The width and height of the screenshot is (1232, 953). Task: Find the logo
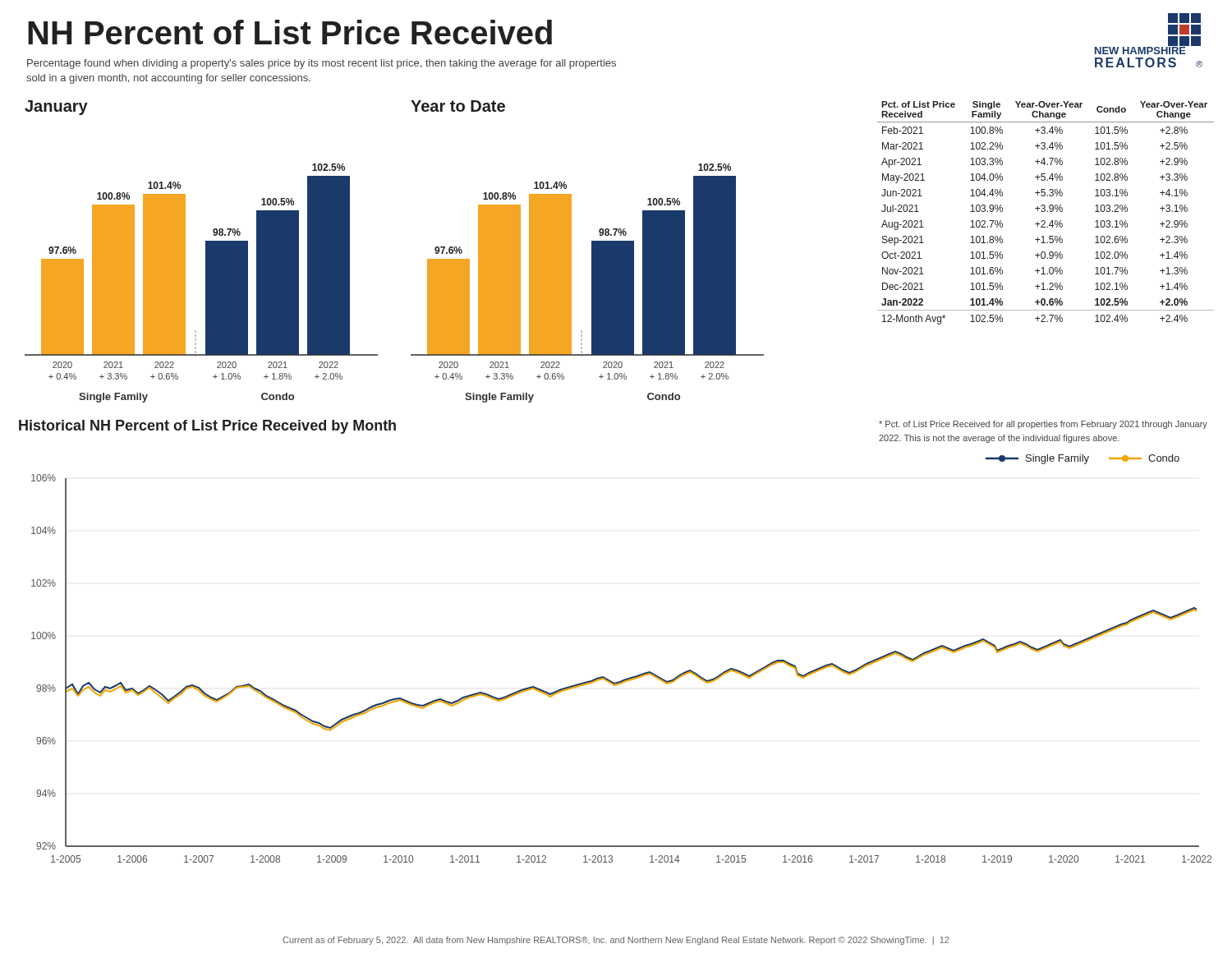[1151, 43]
